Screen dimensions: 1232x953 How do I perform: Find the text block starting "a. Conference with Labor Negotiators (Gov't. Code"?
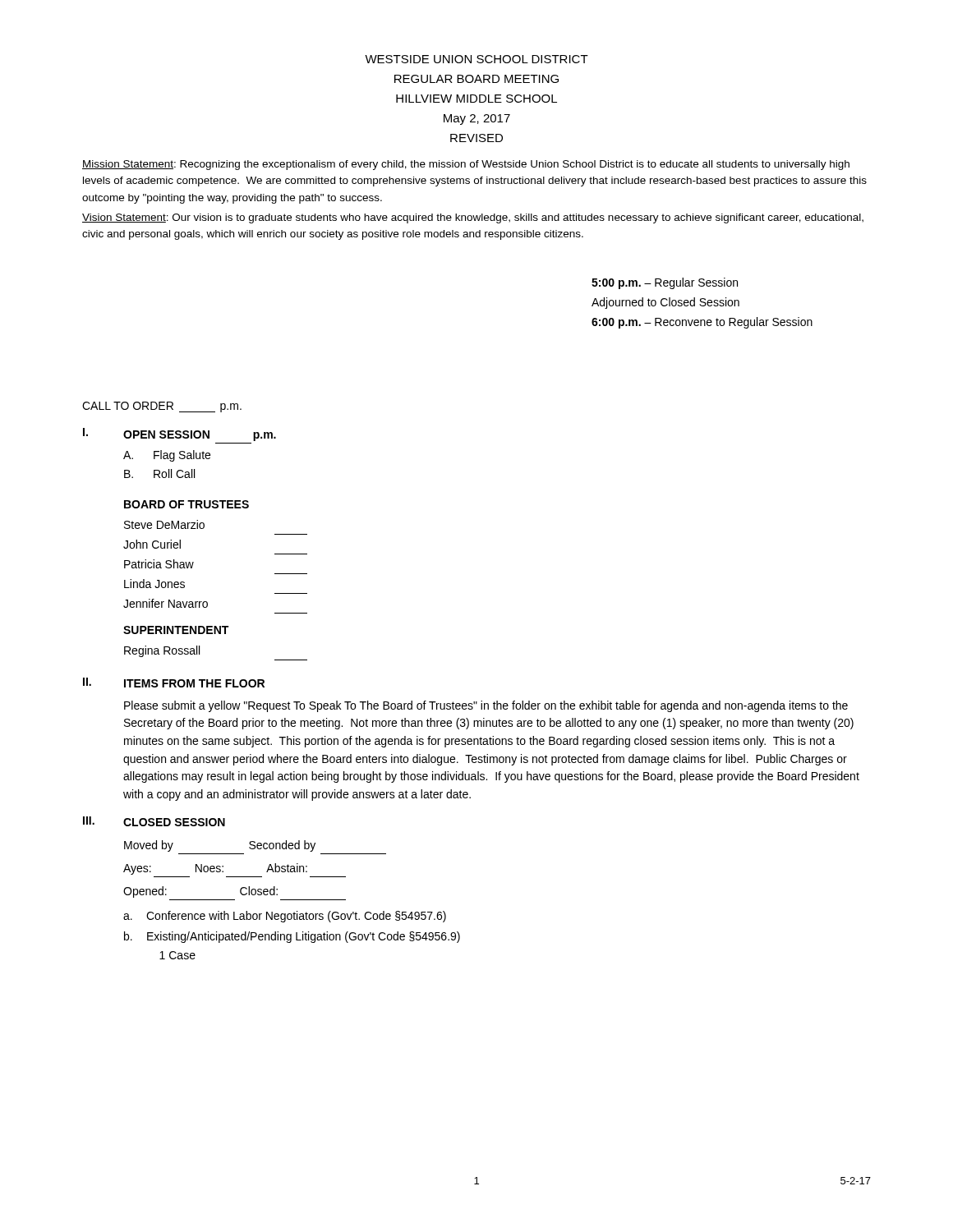point(285,916)
